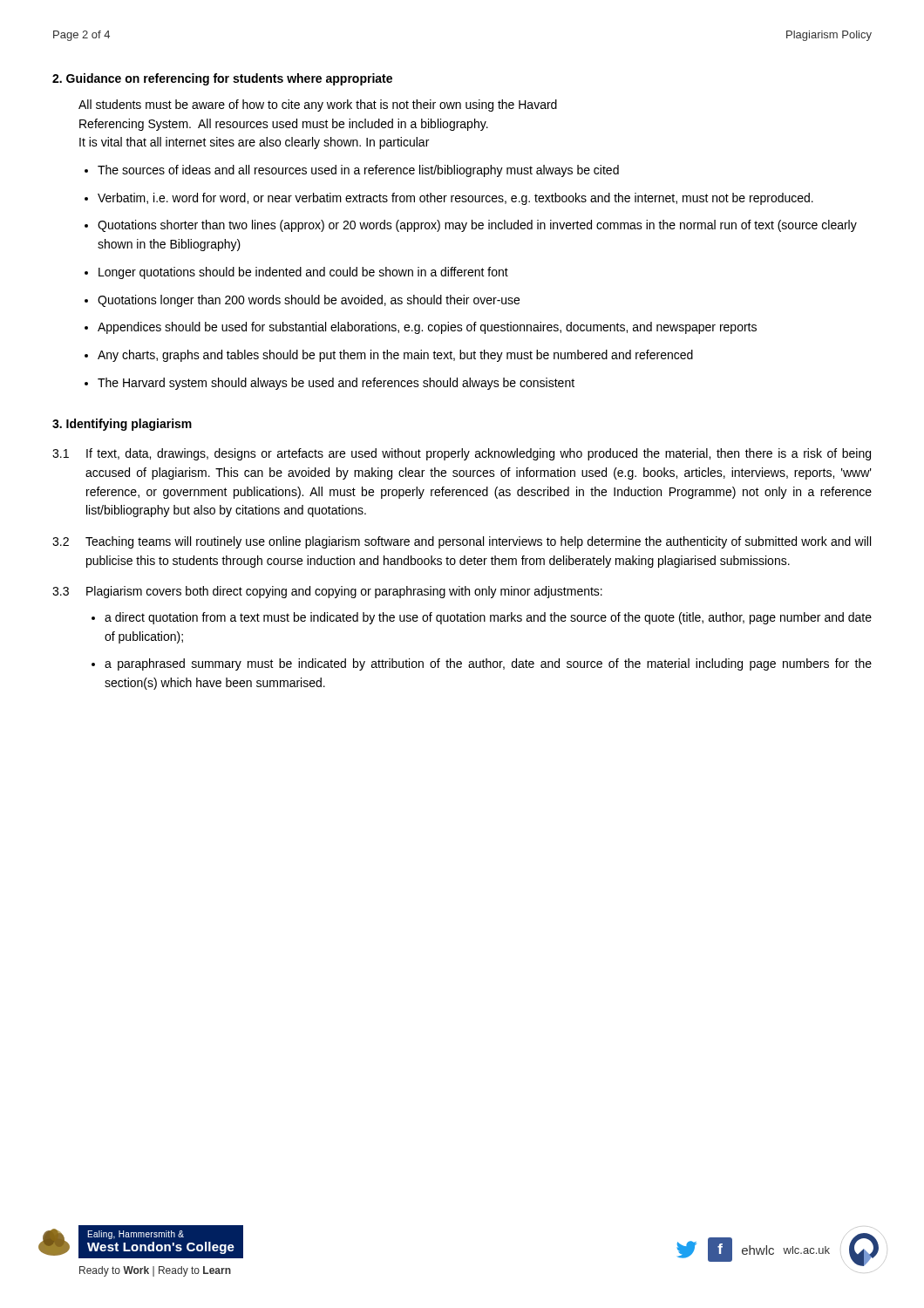Locate the list item with the text "The Harvard system should always be"
The height and width of the screenshot is (1308, 924).
[x=336, y=382]
